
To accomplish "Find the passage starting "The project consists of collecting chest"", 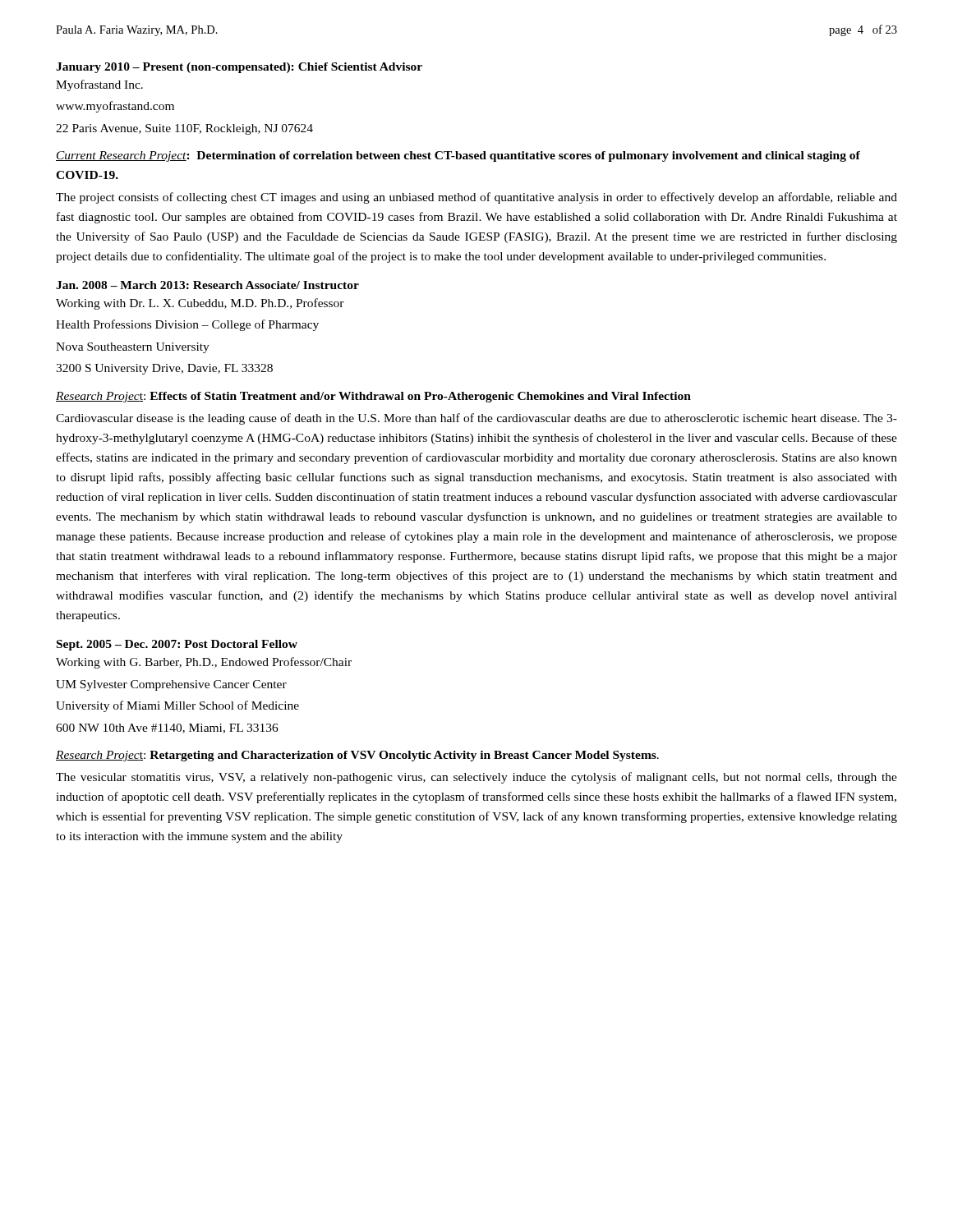I will [x=476, y=226].
